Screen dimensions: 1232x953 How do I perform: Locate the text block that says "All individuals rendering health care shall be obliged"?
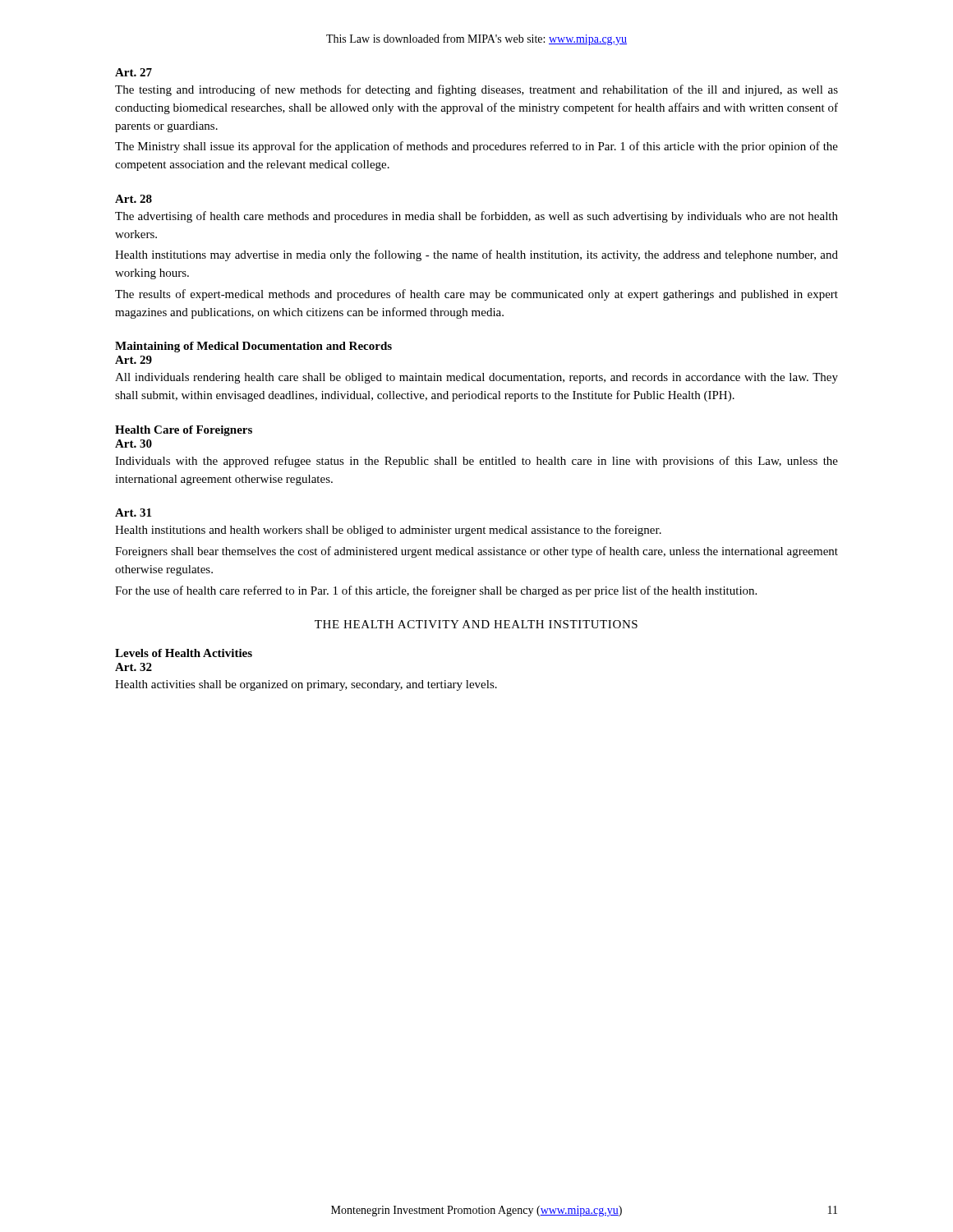click(476, 387)
